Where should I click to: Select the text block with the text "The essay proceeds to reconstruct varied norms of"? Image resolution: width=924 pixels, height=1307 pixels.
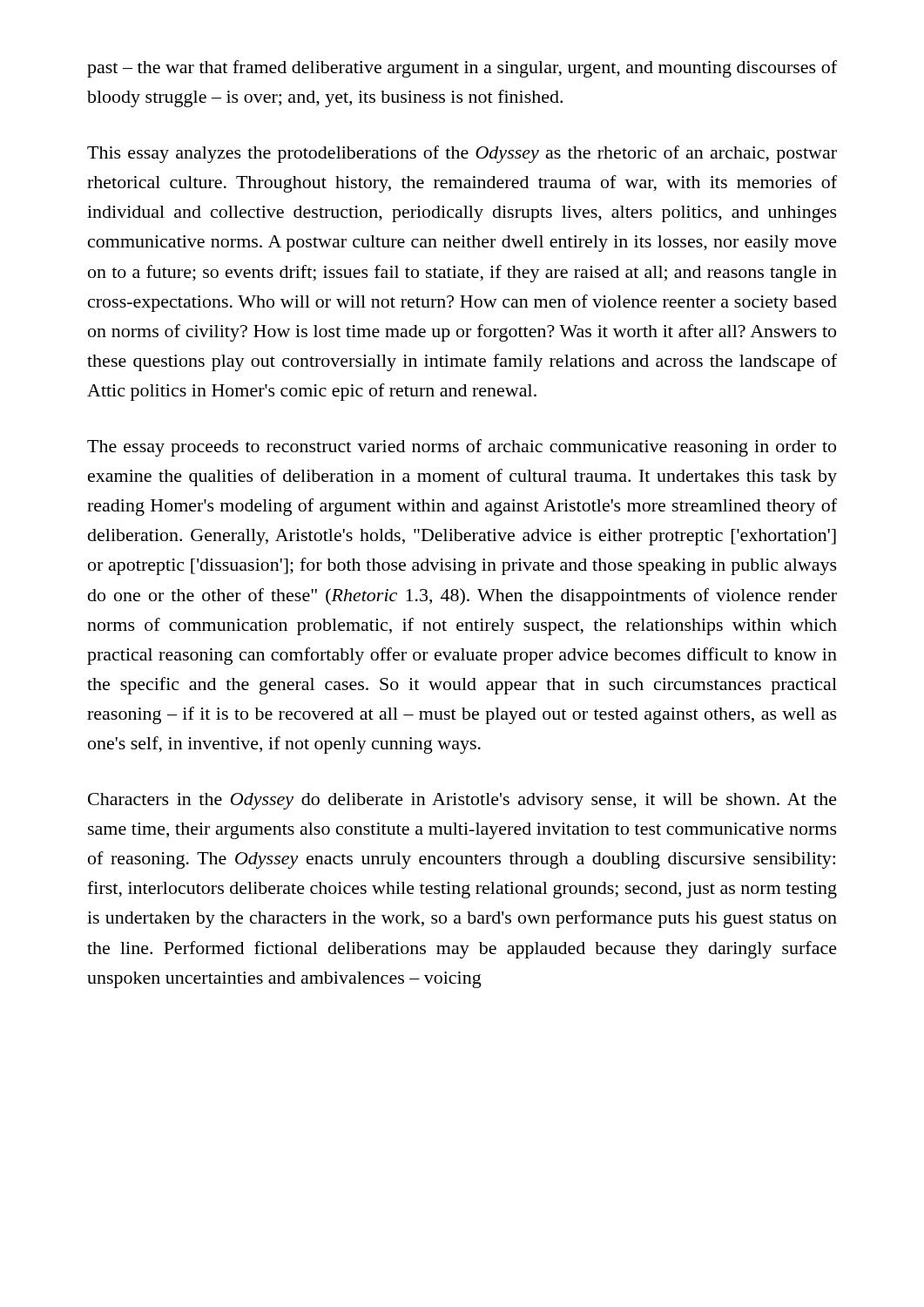[462, 594]
